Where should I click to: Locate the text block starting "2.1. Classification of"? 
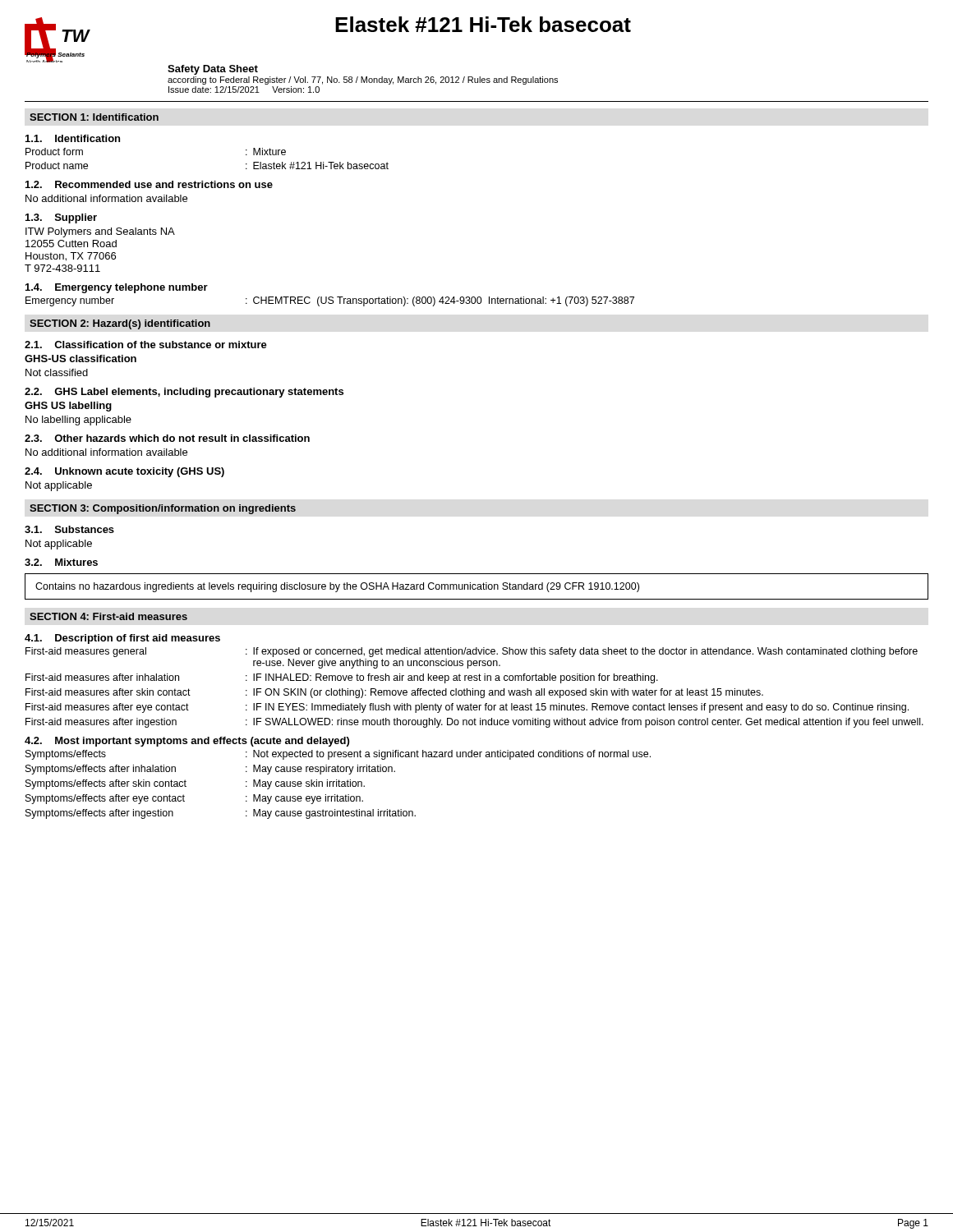pos(146,345)
